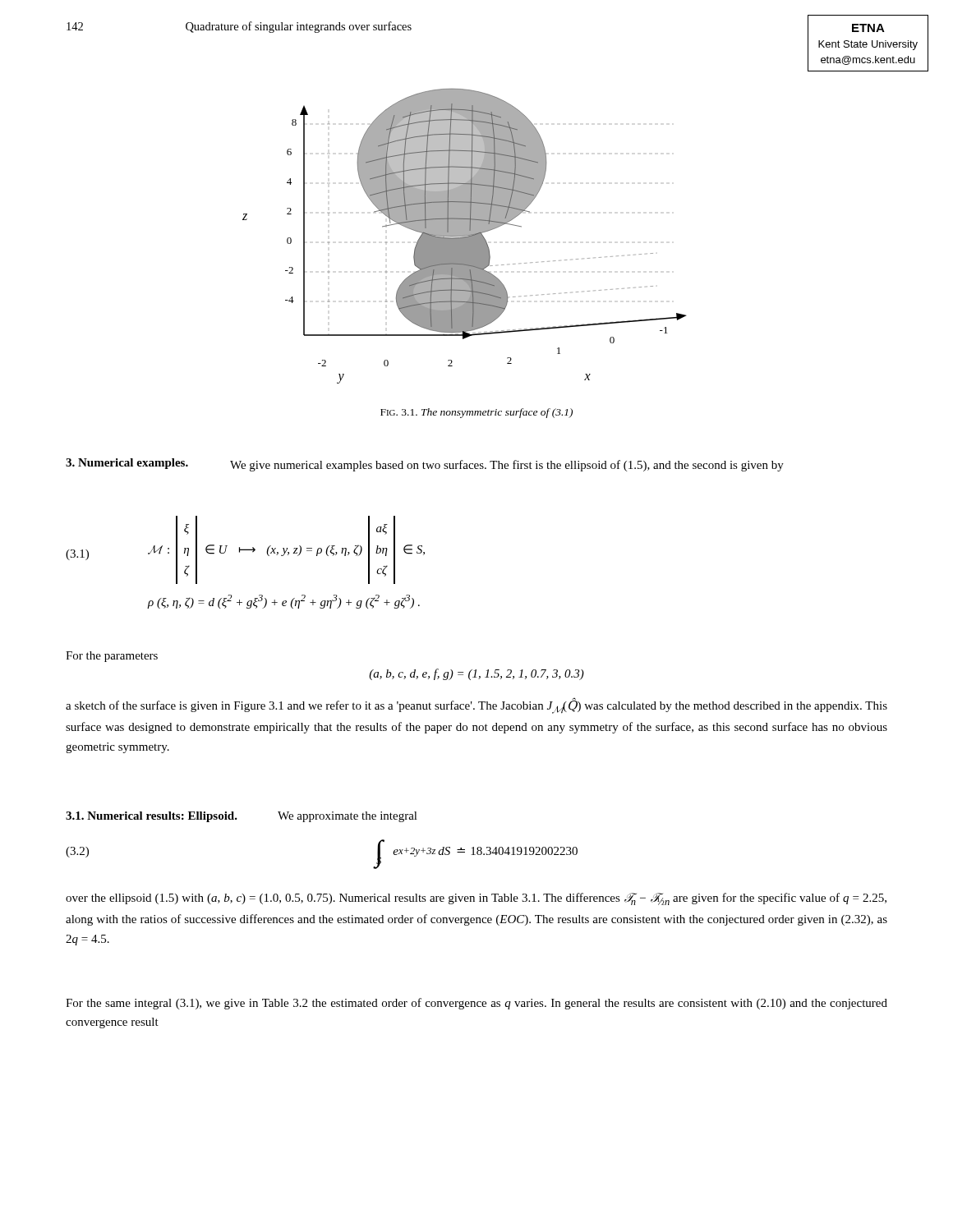Point to the region starting "We approximate the integral"

click(348, 816)
